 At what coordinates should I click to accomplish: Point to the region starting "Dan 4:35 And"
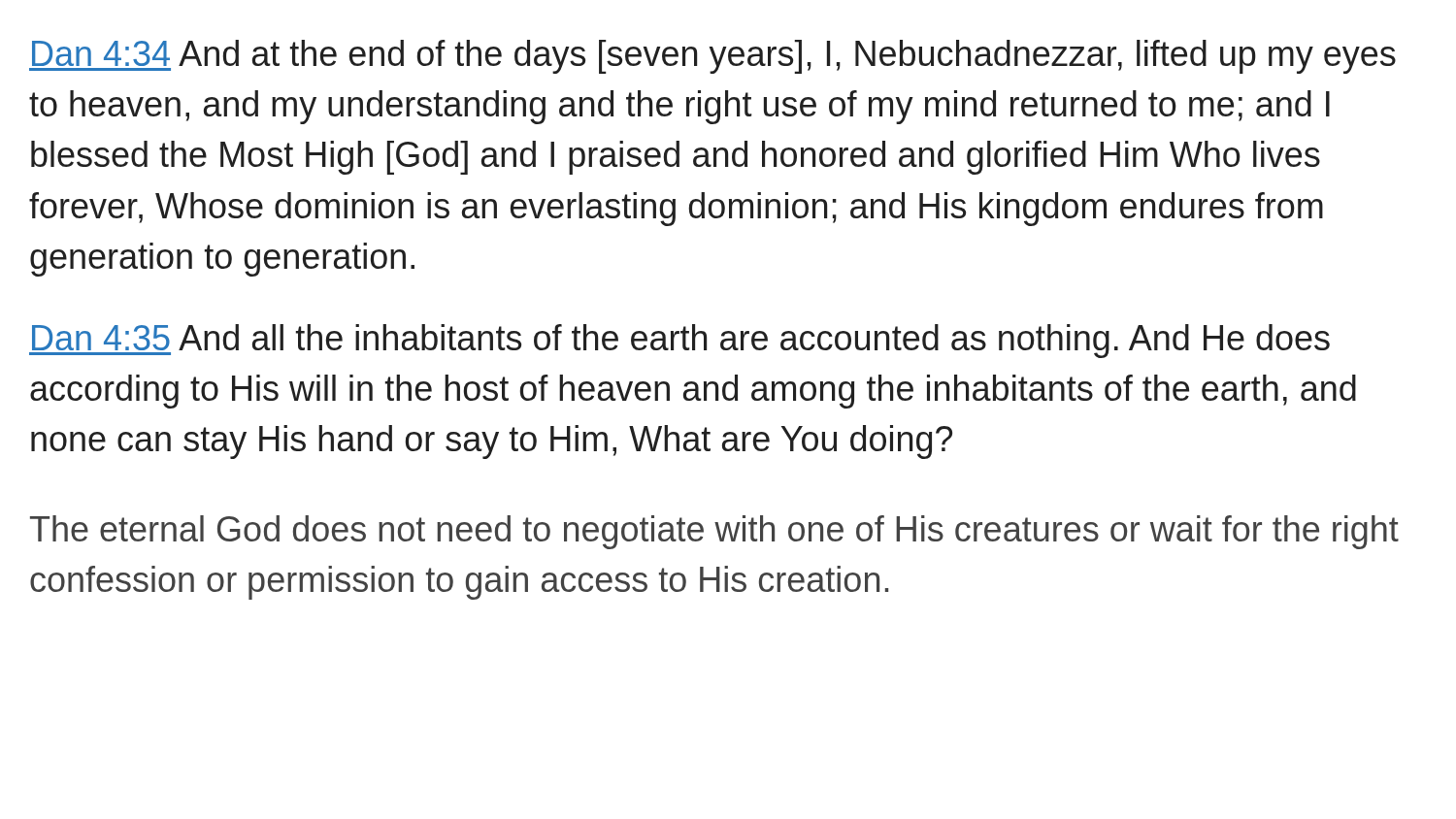point(693,389)
